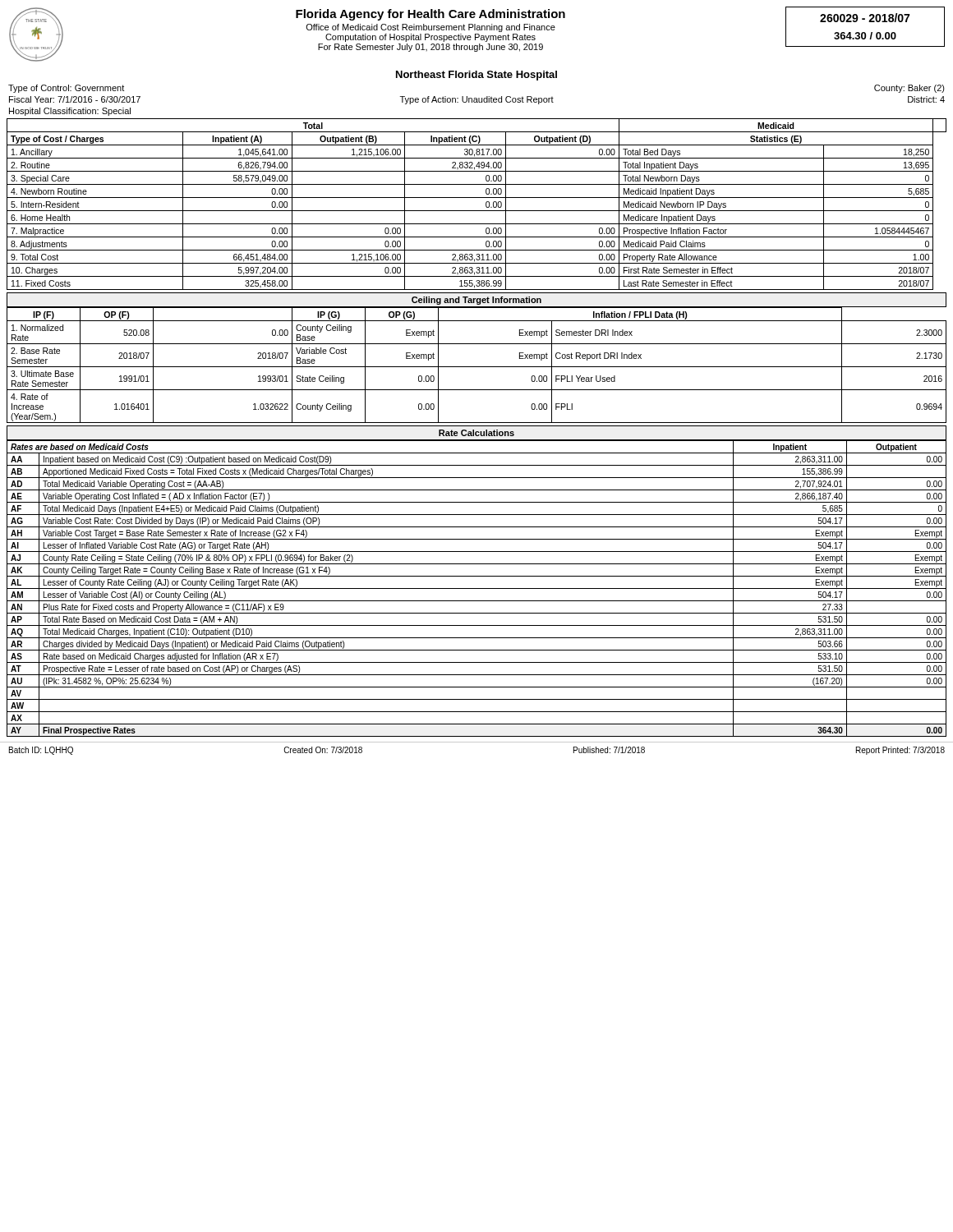Click where it says "Northeast Florida State Hospital"
The width and height of the screenshot is (953, 1232).
pyautogui.click(x=476, y=74)
